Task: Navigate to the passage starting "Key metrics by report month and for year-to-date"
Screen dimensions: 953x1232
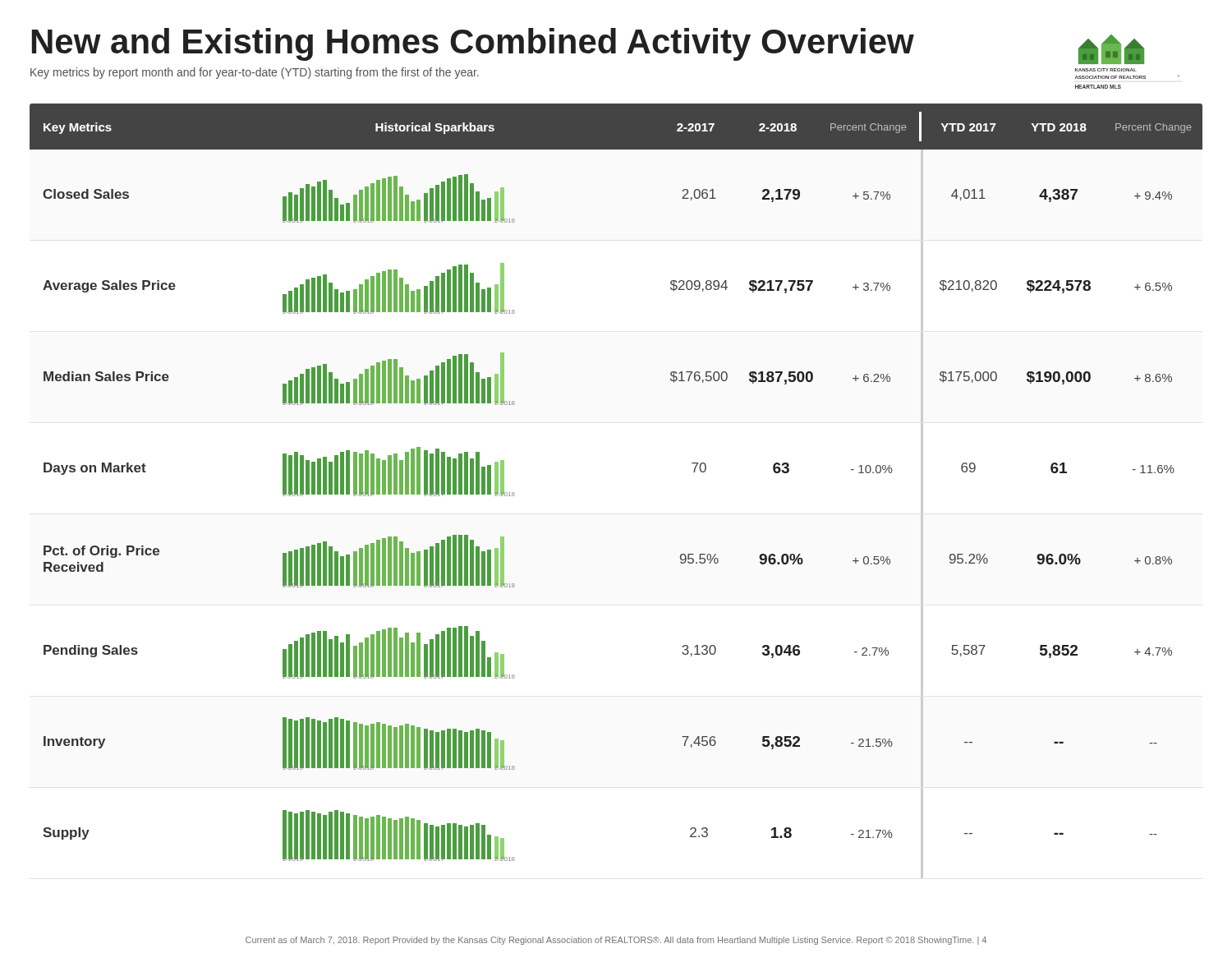Action: point(255,73)
